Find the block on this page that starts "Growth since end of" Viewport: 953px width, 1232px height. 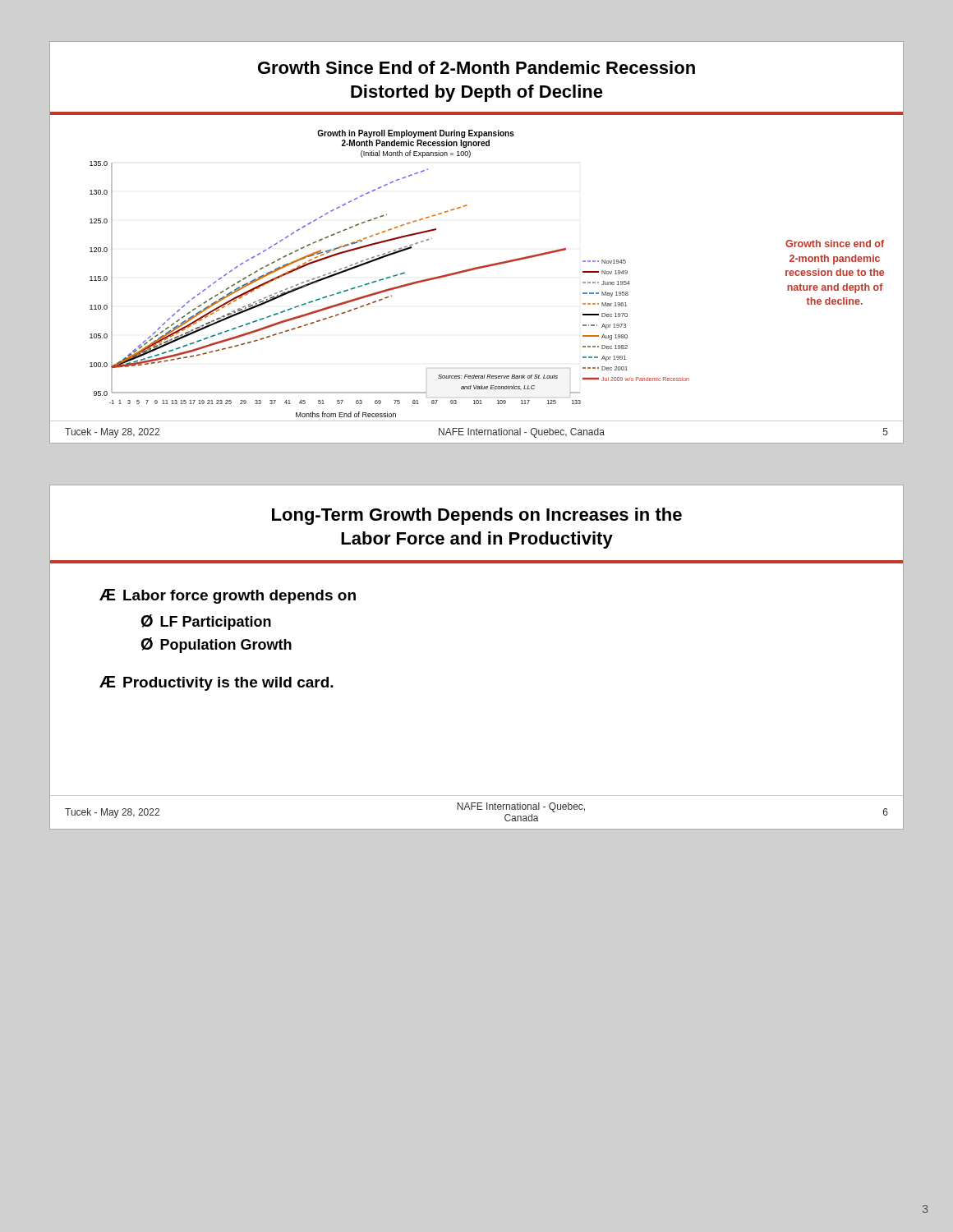point(835,273)
